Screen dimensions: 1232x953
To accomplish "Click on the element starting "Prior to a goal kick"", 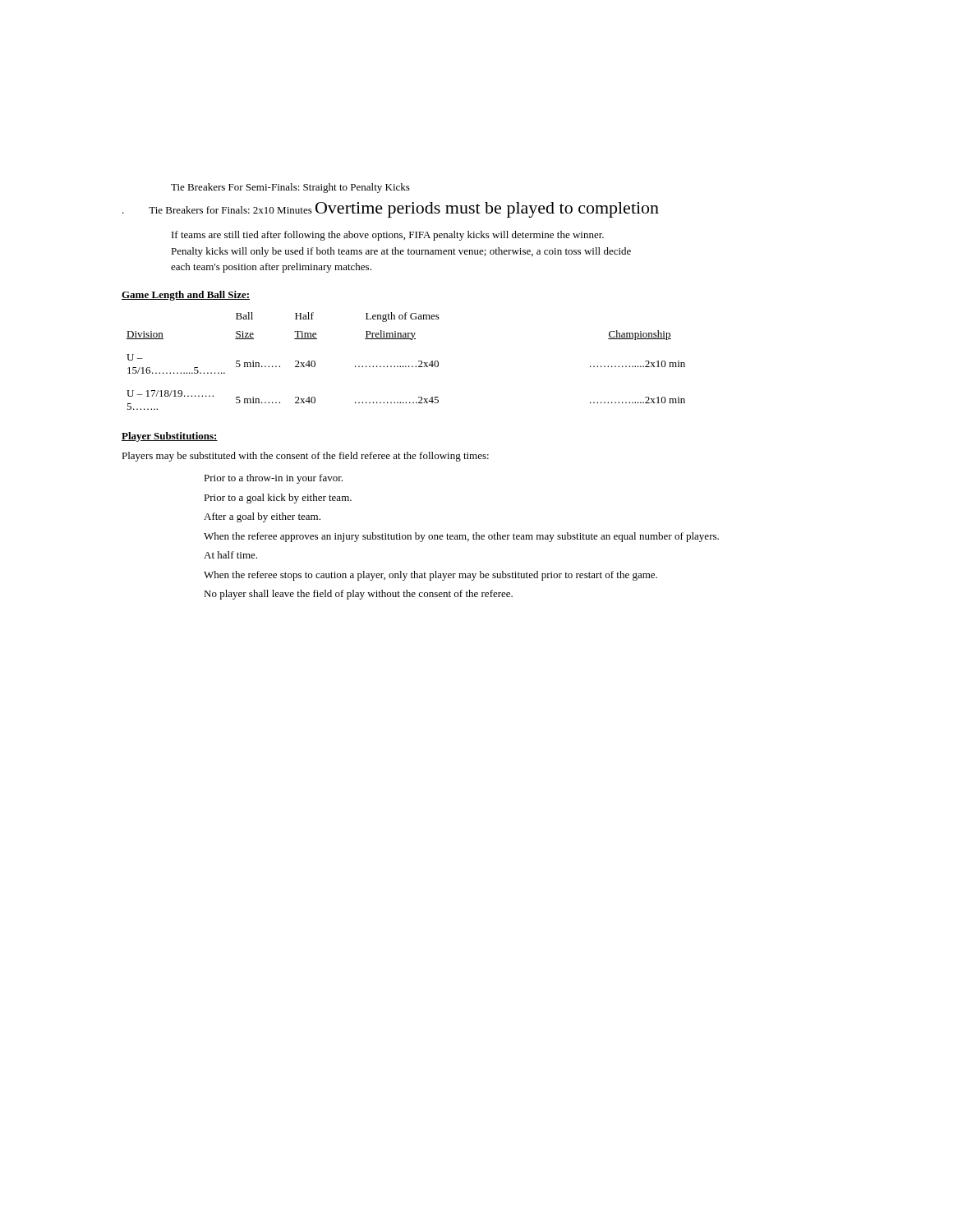I will pos(278,497).
